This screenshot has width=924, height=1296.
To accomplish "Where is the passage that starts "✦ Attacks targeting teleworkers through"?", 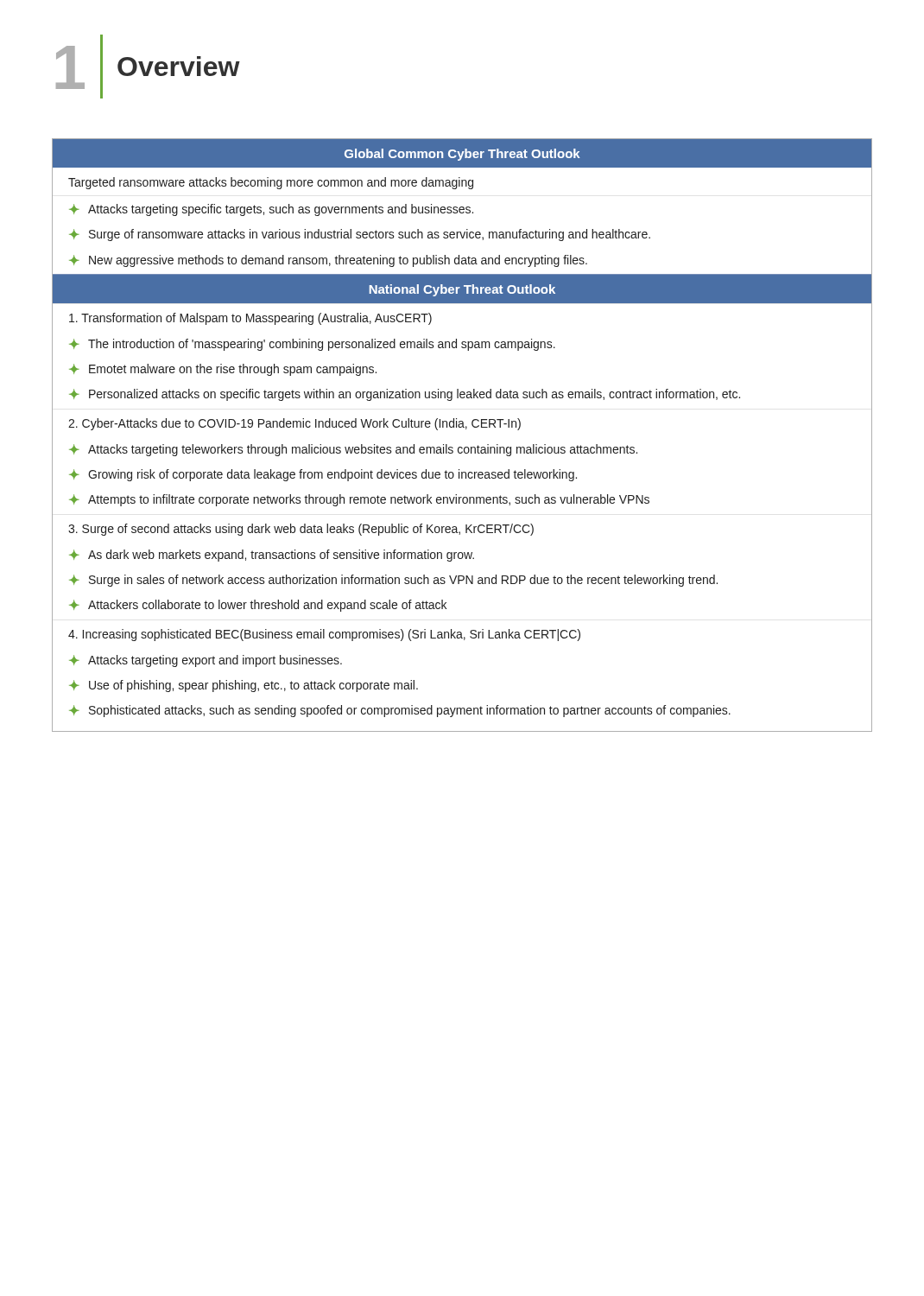I will [462, 449].
